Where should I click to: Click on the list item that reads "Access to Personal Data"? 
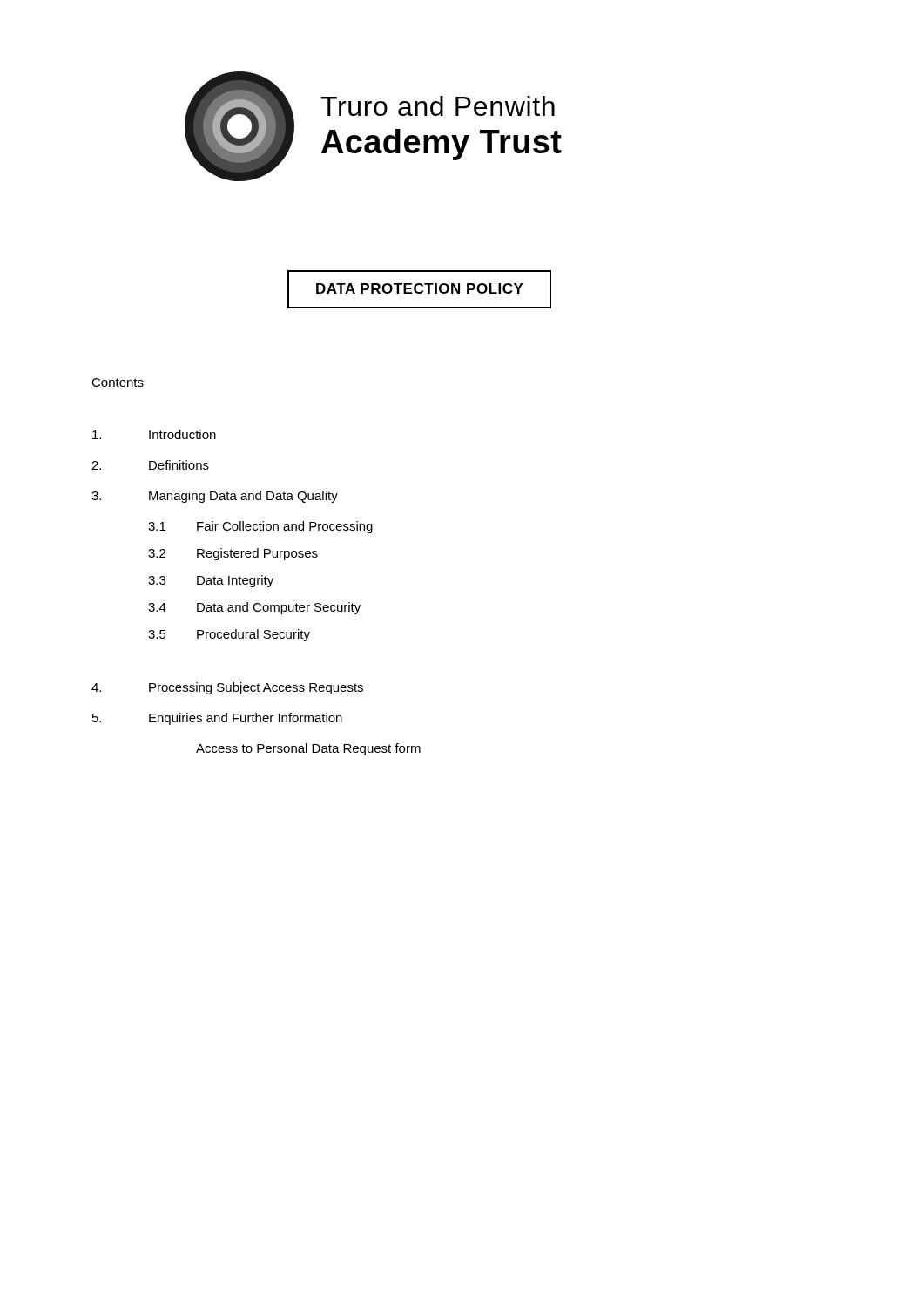point(309,748)
